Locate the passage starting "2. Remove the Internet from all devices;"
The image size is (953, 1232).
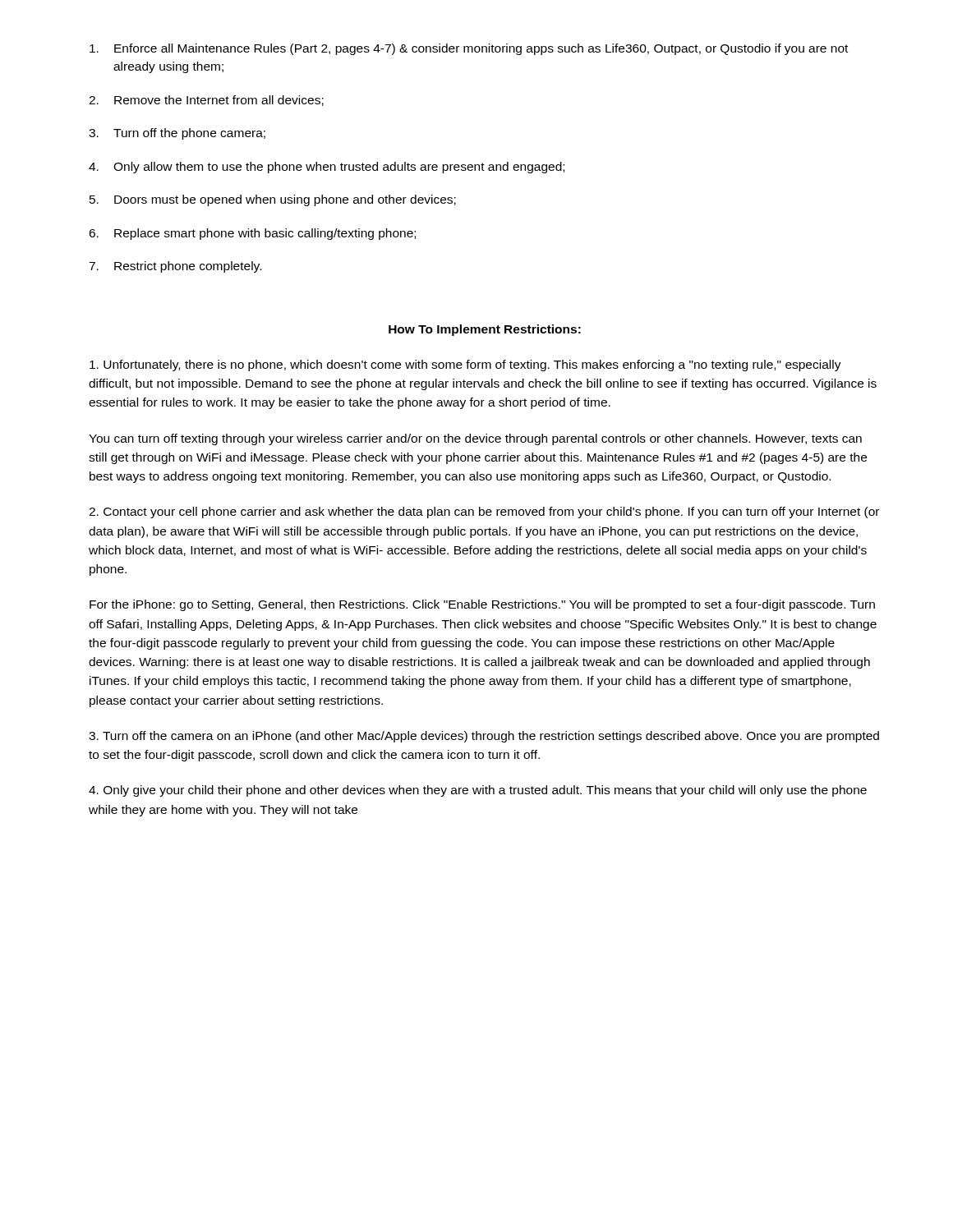click(x=206, y=101)
